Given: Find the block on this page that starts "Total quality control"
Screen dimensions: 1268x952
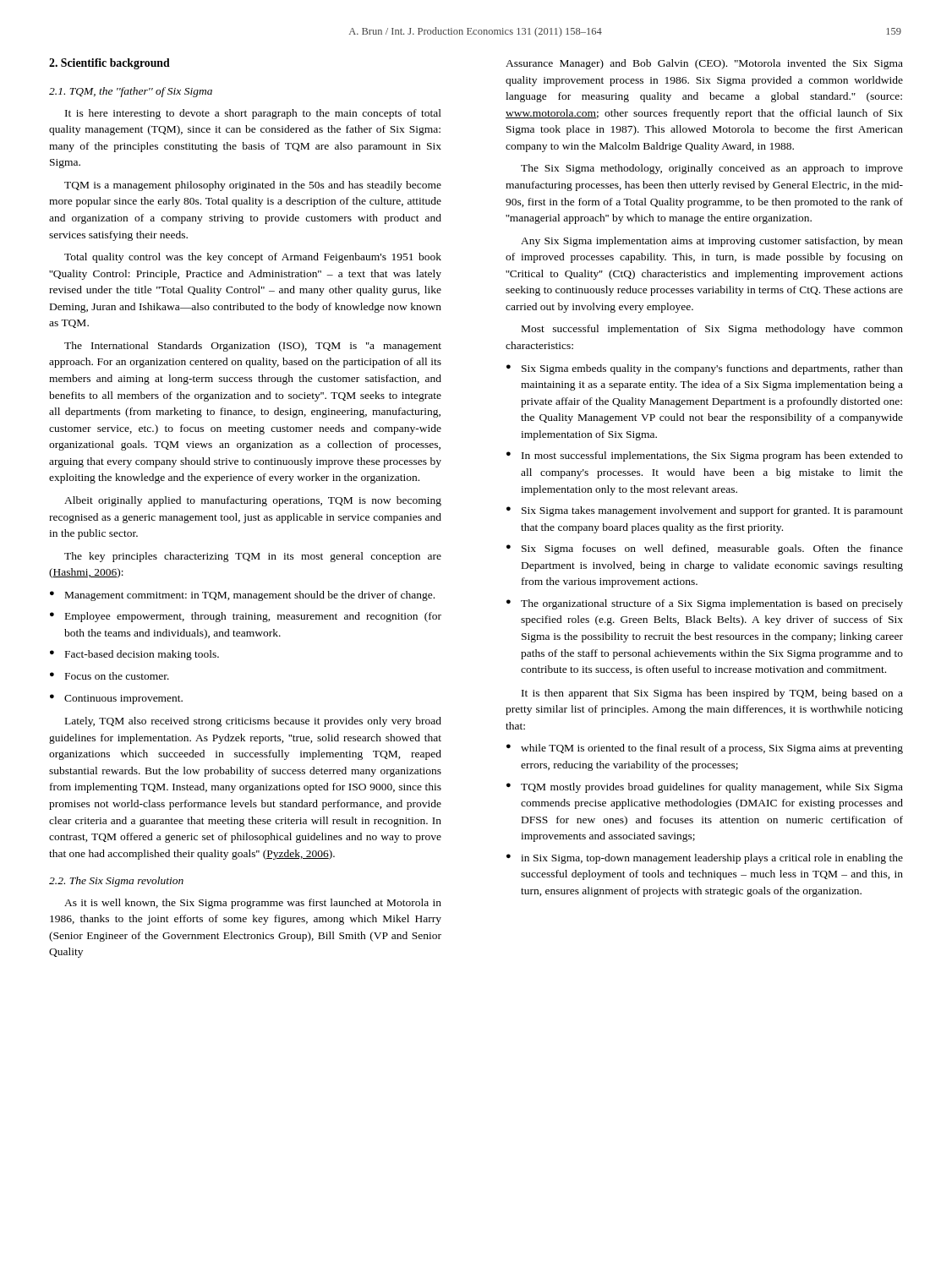Looking at the screenshot, I should tap(245, 290).
